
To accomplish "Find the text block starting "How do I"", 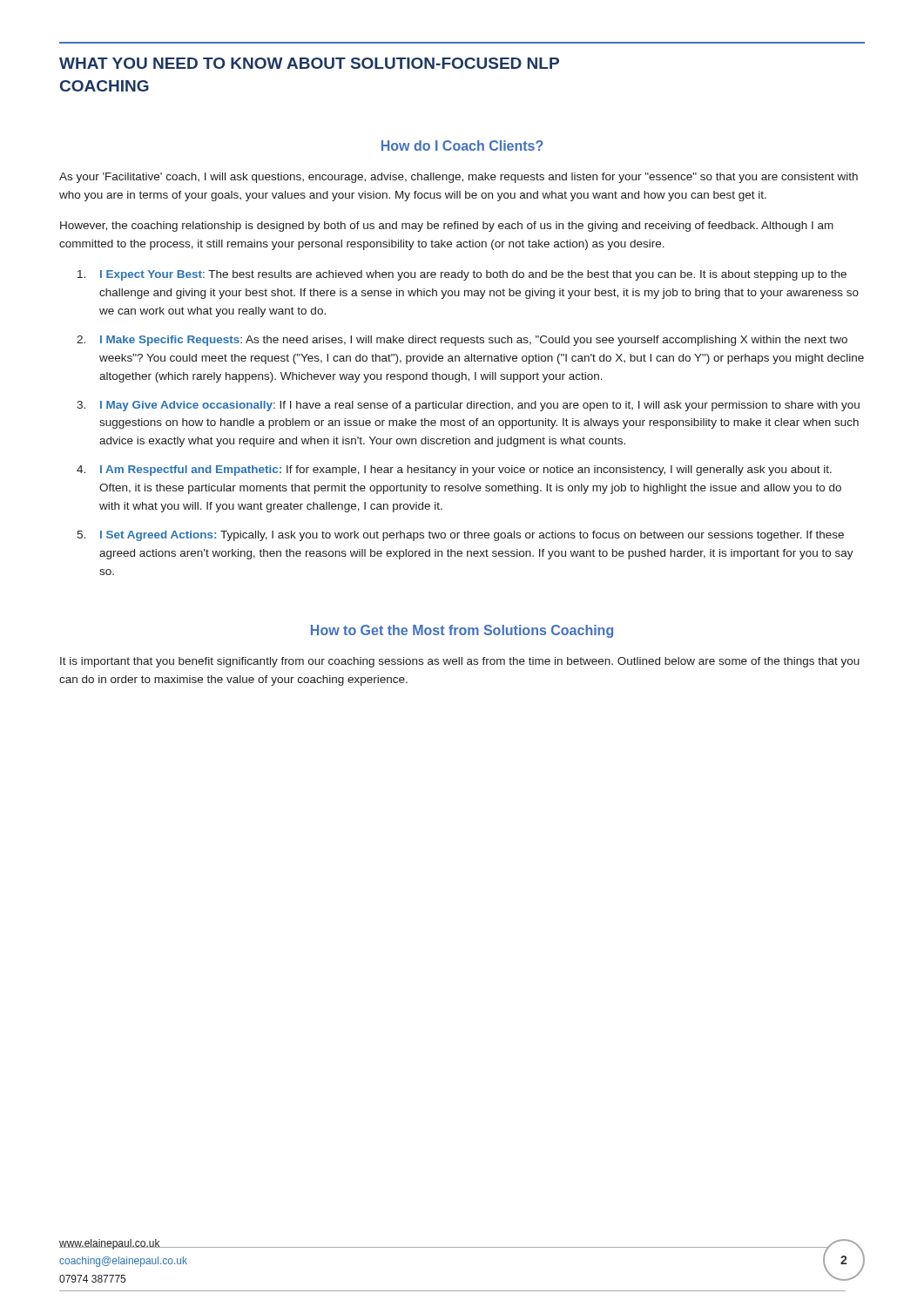I will click(462, 146).
